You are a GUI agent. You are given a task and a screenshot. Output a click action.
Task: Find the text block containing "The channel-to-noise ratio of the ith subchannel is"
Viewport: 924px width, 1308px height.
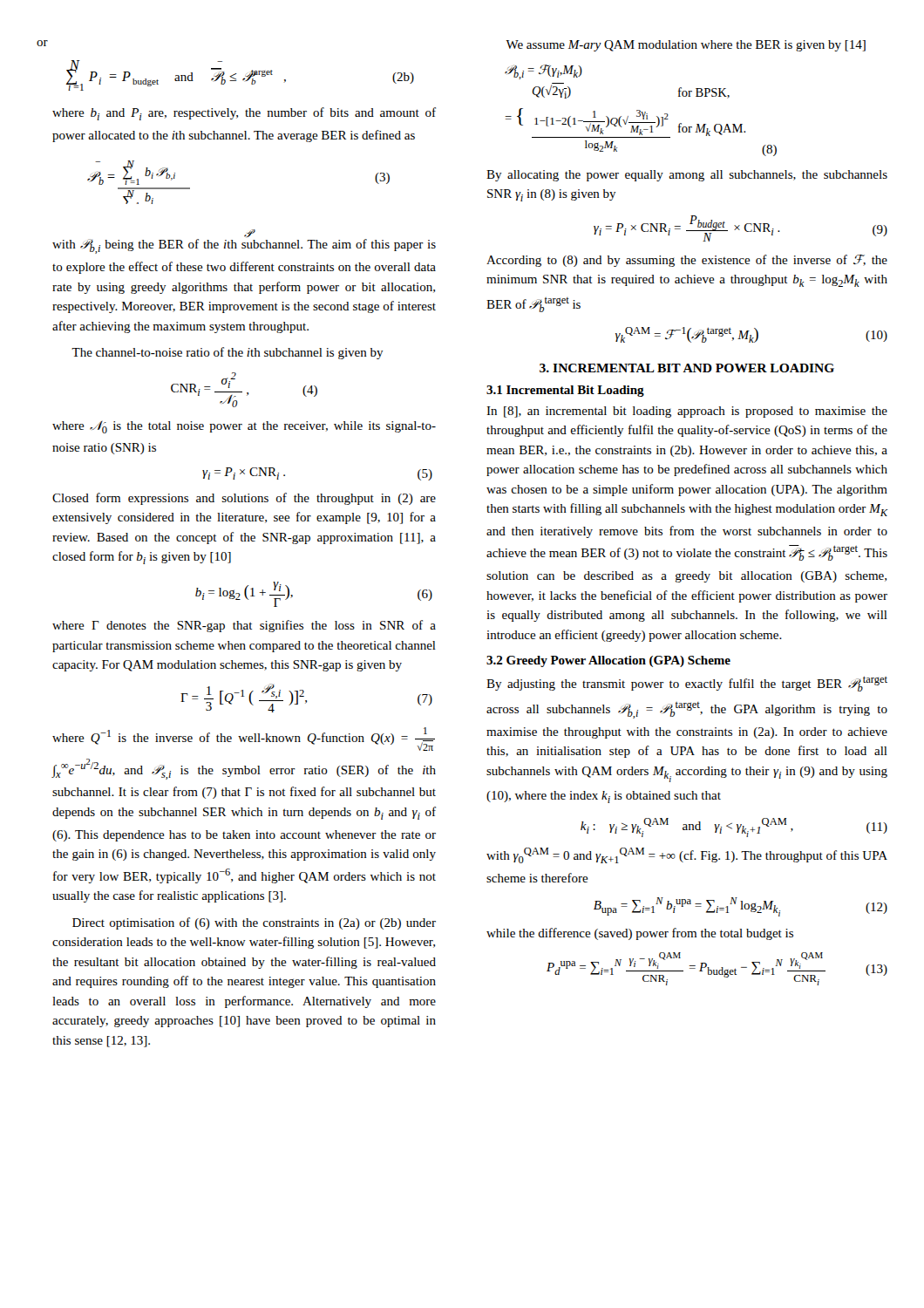tap(227, 352)
